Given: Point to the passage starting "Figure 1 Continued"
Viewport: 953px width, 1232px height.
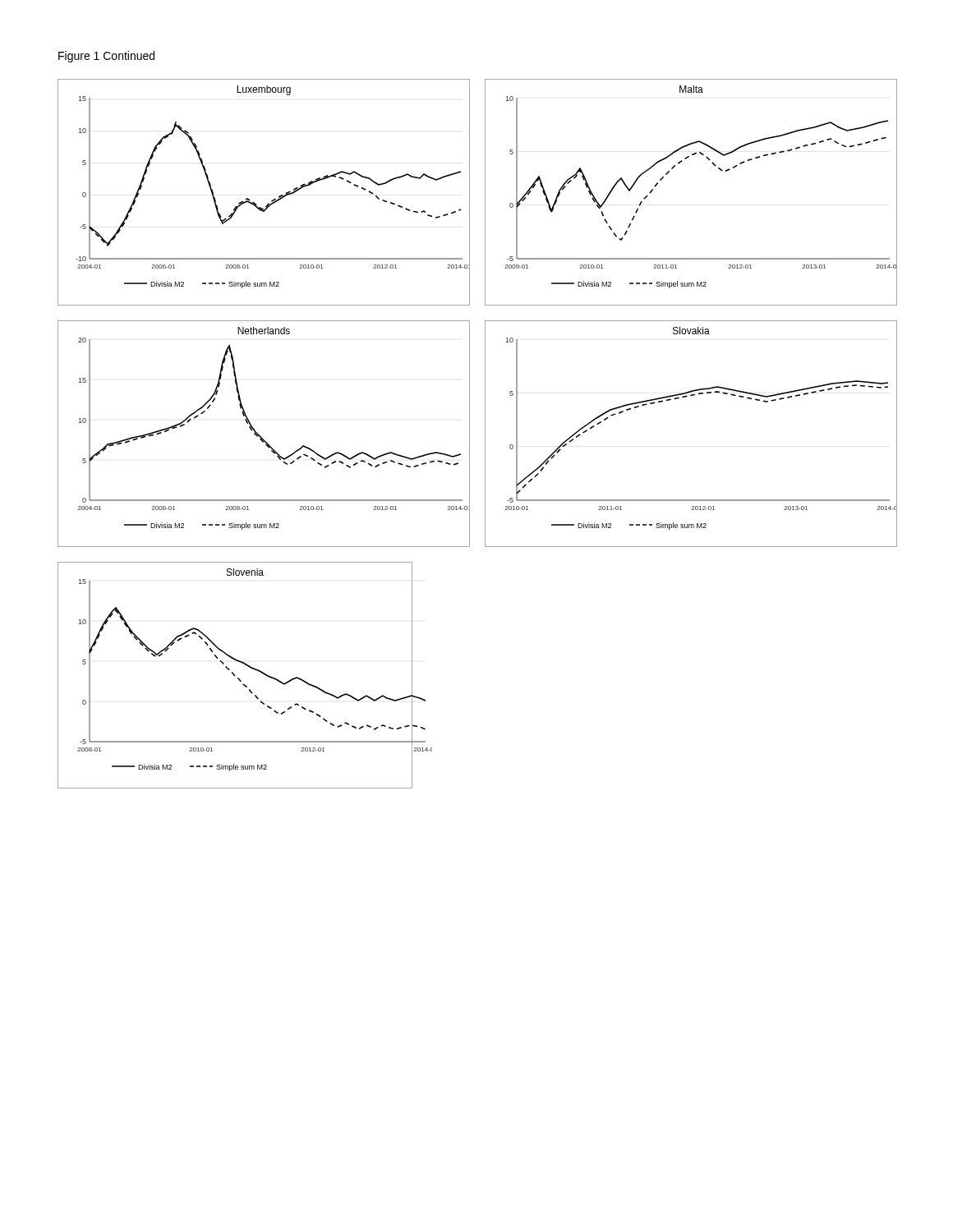Looking at the screenshot, I should pyautogui.click(x=106, y=56).
